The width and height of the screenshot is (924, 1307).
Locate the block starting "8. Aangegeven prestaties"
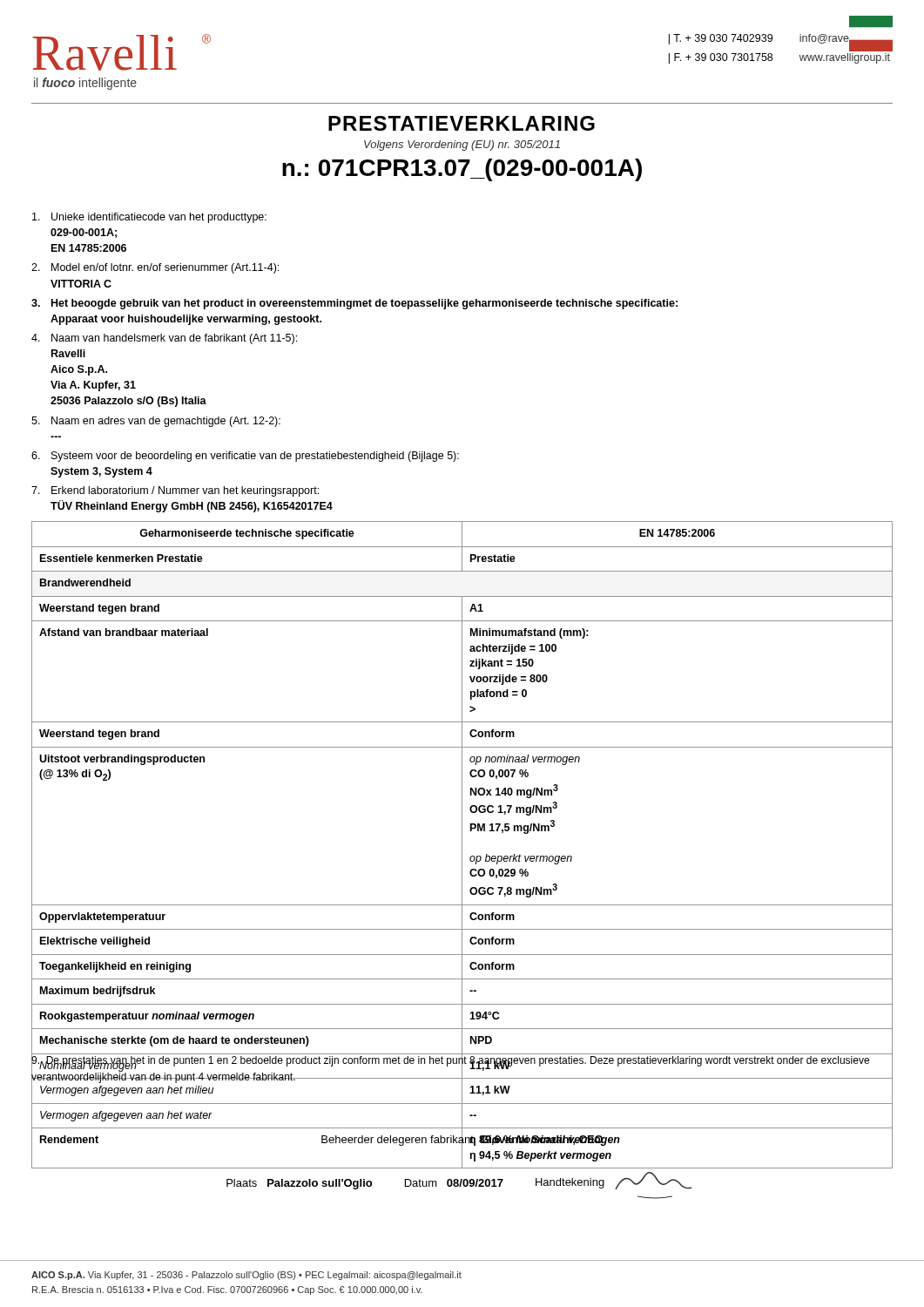point(97,526)
